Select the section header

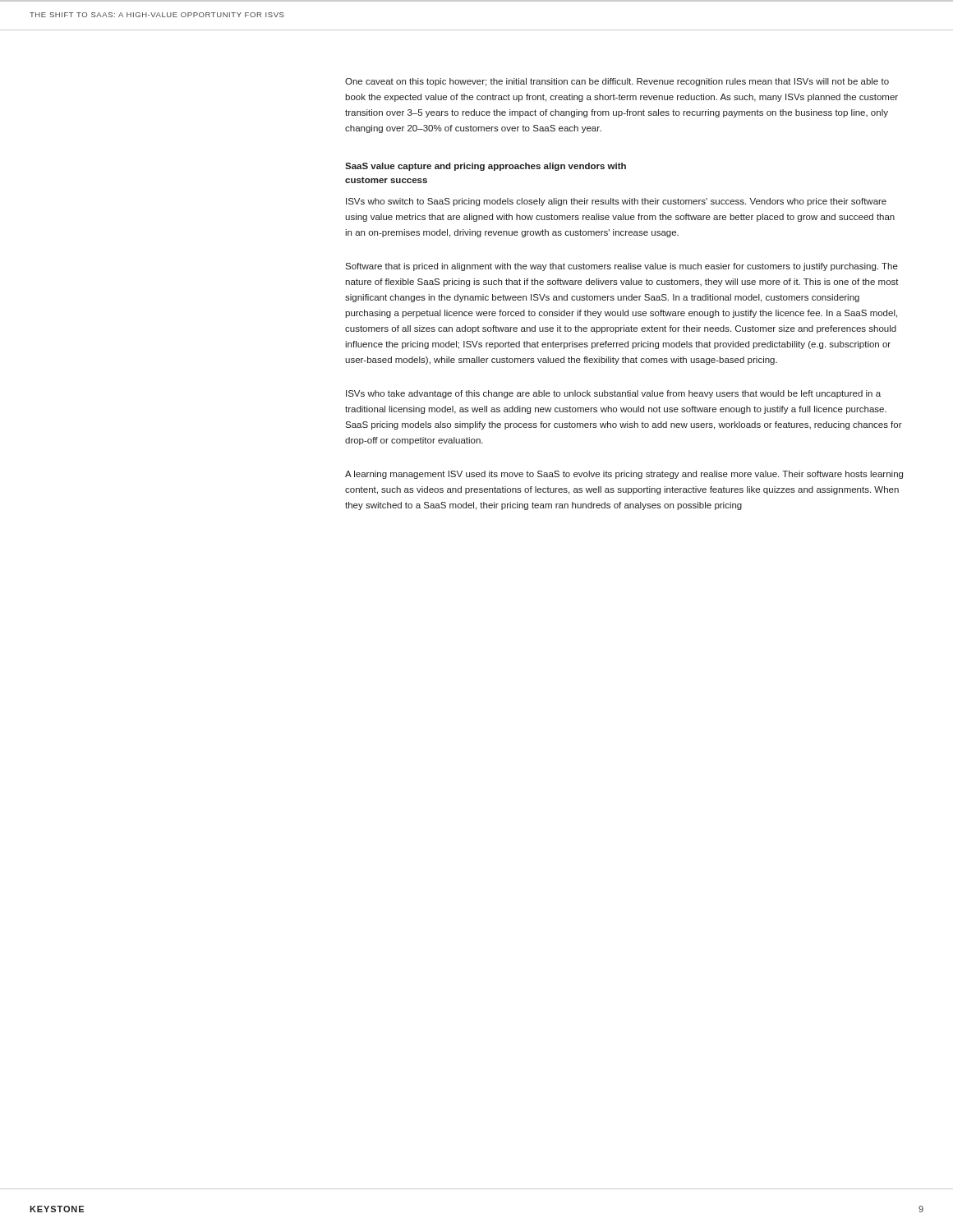tap(486, 173)
